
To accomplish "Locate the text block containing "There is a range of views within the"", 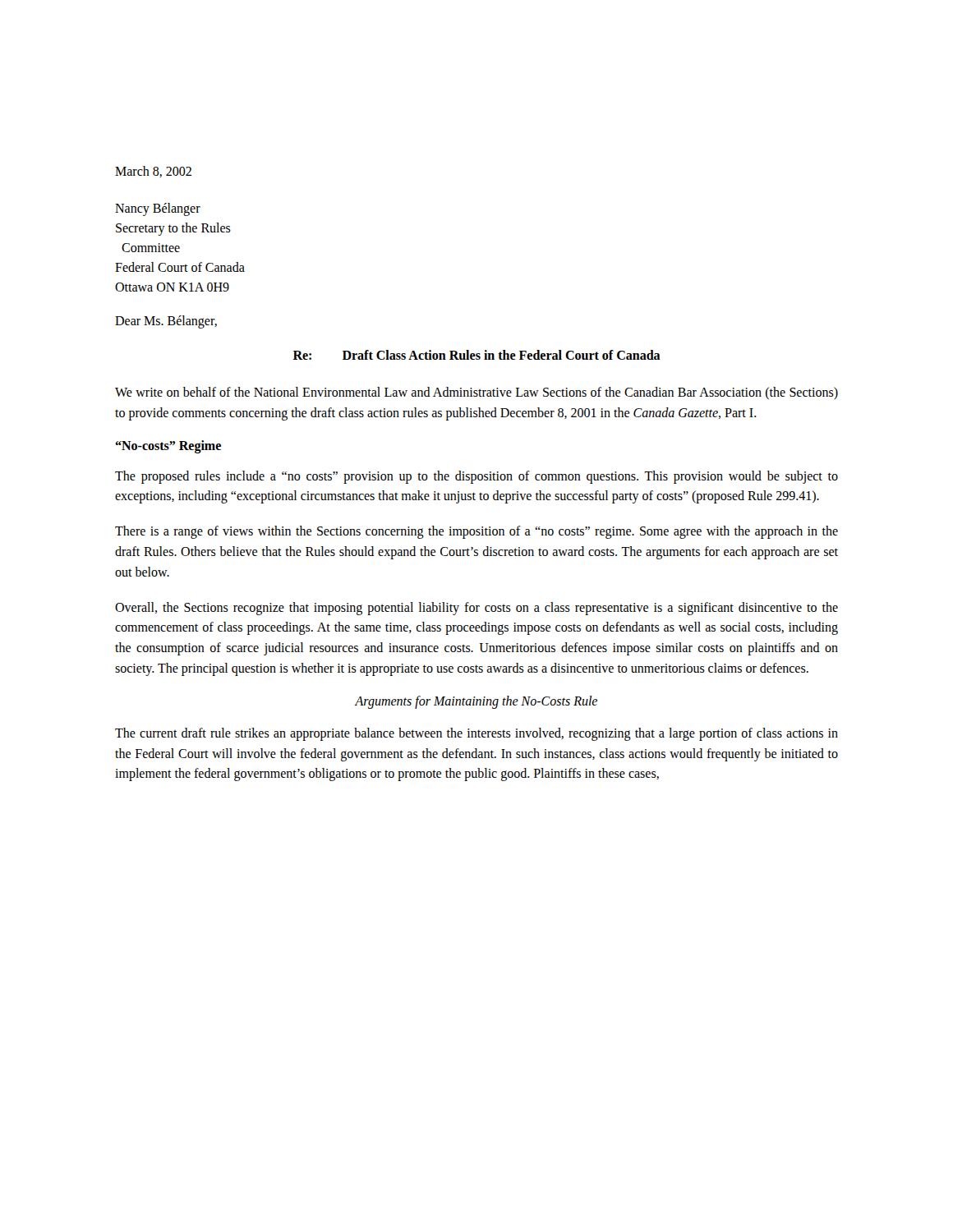I will pyautogui.click(x=476, y=552).
